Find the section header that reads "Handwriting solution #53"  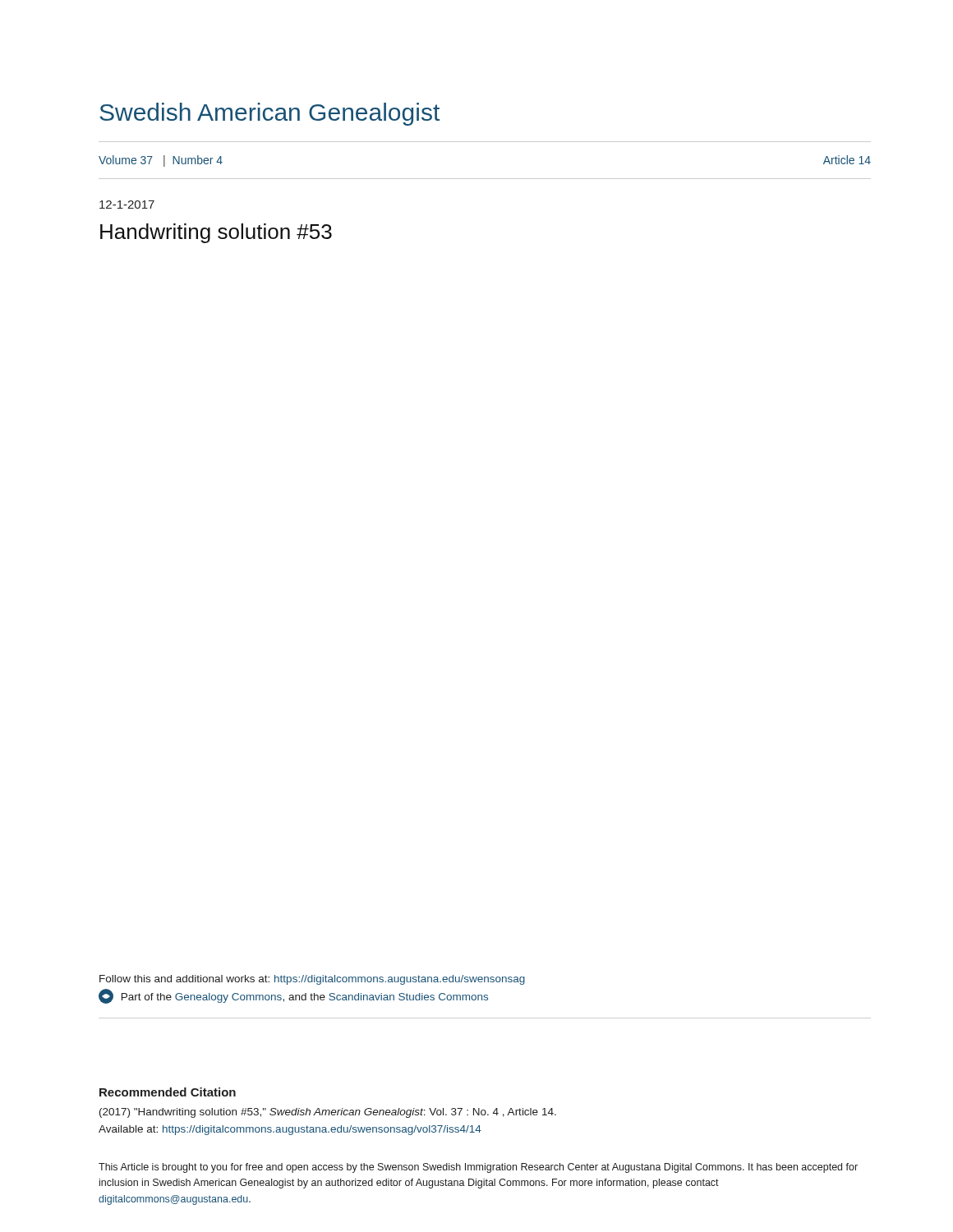(216, 233)
